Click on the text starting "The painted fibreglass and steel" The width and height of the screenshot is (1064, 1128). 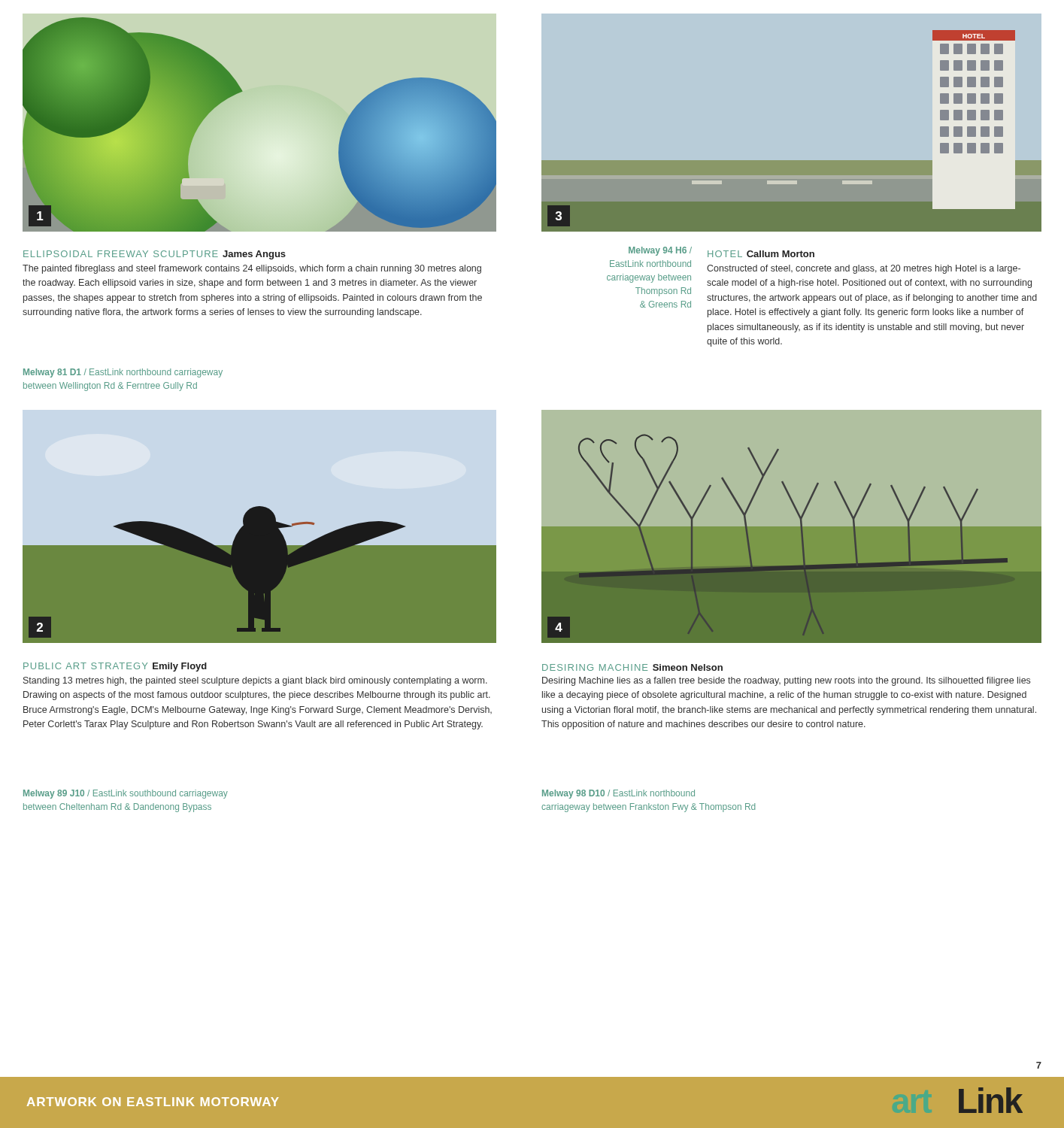pos(259,291)
